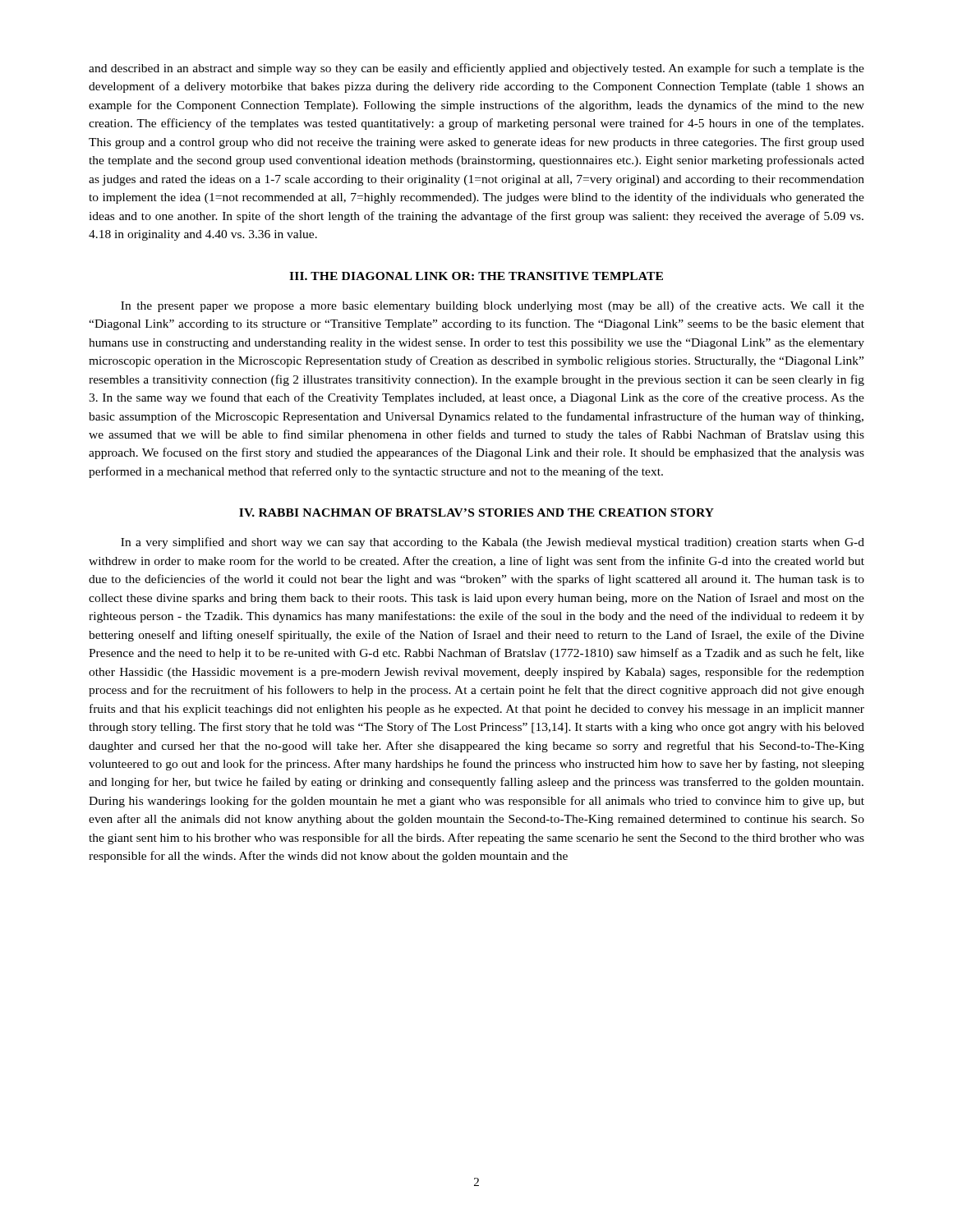Locate the section header that opens with "IV. RABBI NACHMAN"
Image resolution: width=953 pixels, height=1232 pixels.
[x=476, y=512]
